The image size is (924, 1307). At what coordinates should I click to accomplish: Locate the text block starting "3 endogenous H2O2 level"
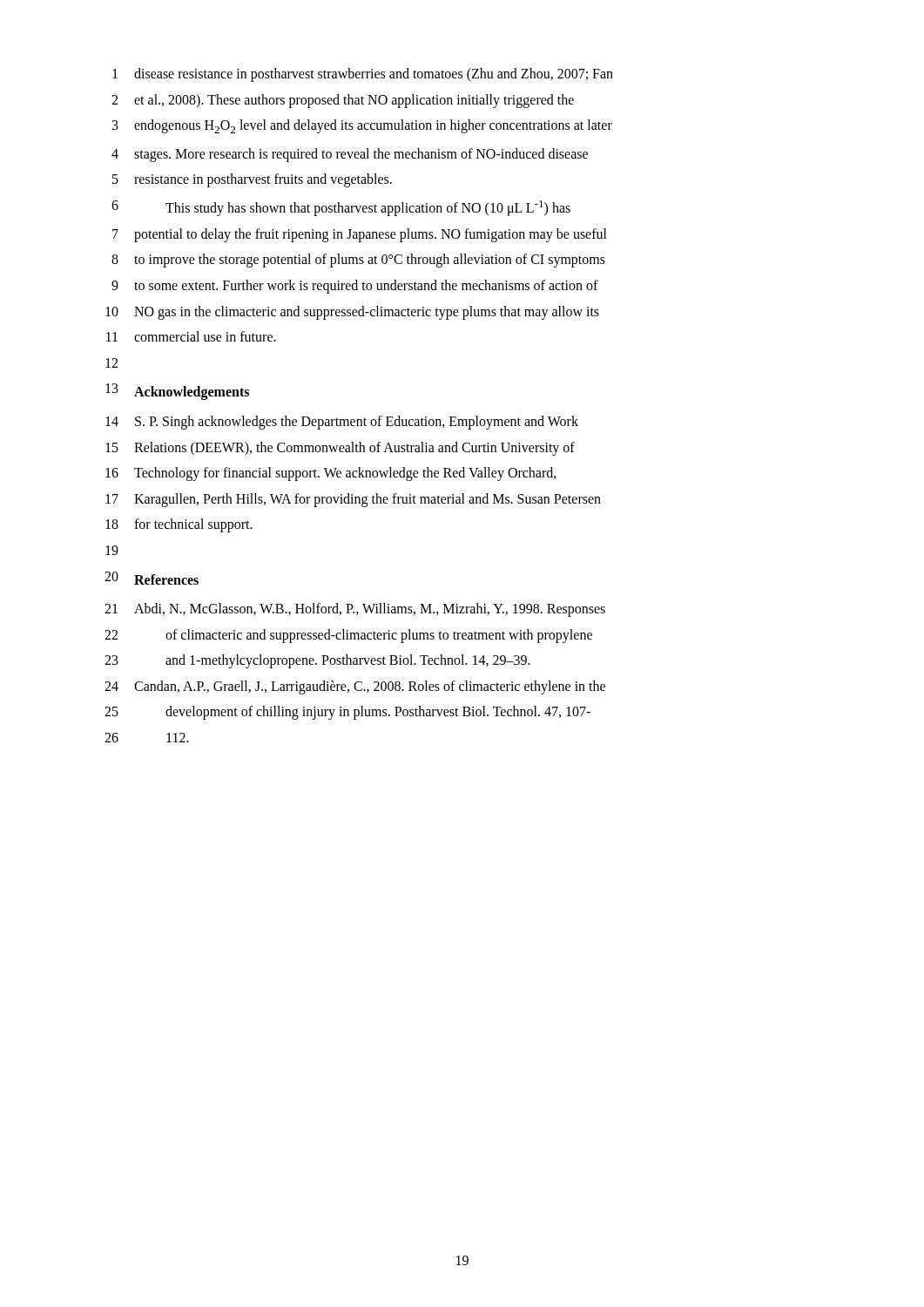pyautogui.click(x=462, y=127)
